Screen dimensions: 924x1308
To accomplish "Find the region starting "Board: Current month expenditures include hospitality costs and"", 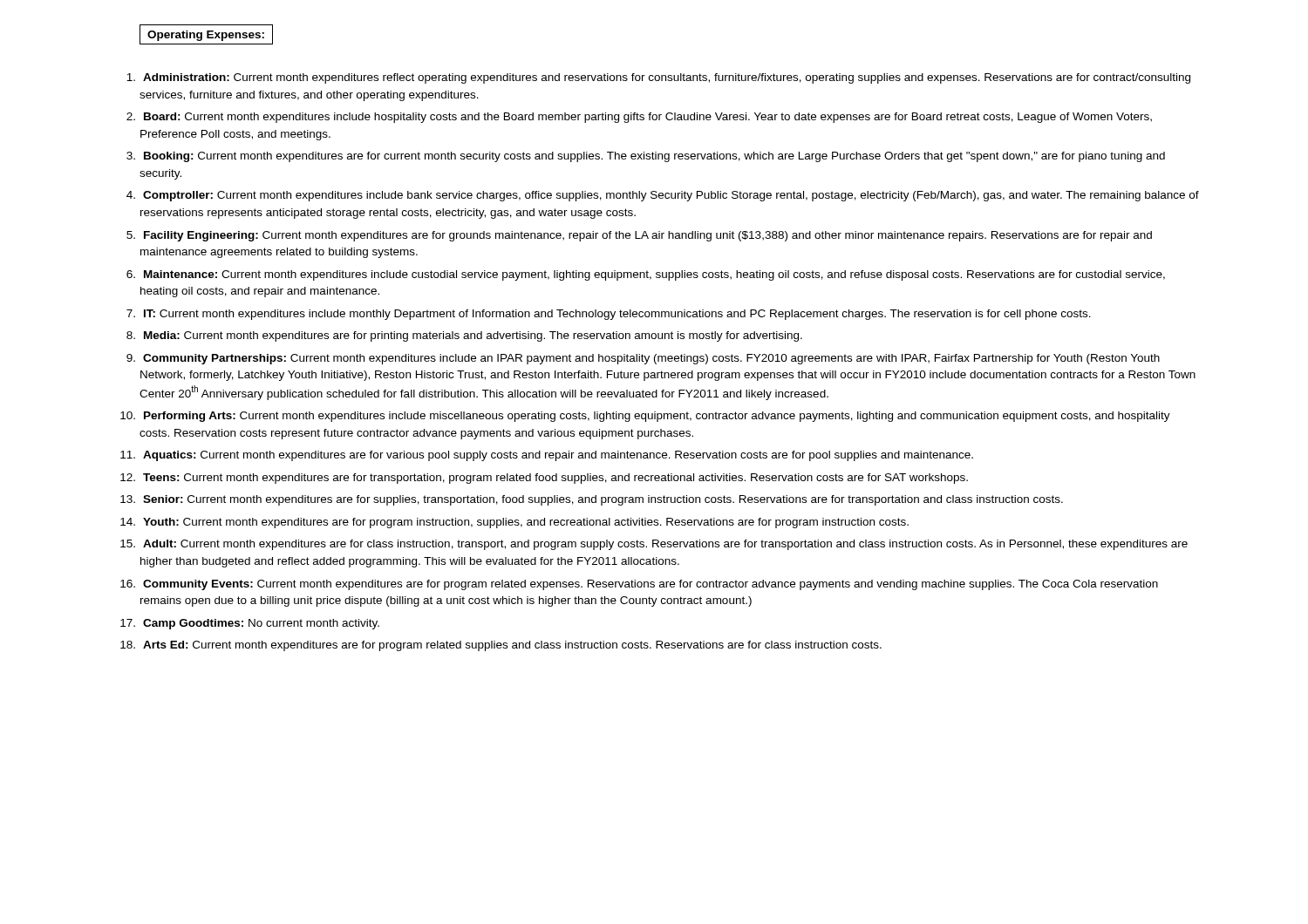I will 646,125.
